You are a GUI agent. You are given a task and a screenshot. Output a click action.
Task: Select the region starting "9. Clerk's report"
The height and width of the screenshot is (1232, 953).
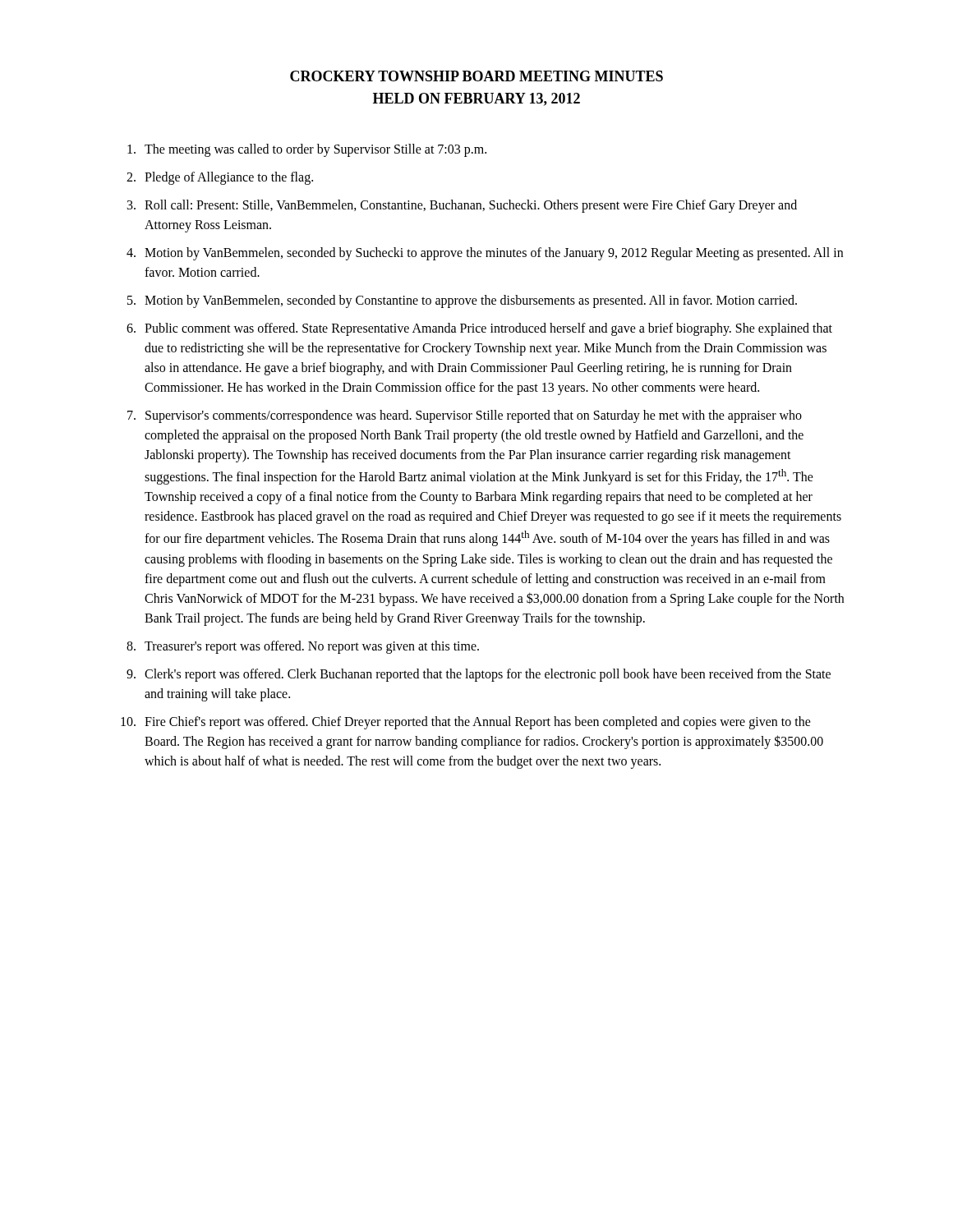[476, 684]
